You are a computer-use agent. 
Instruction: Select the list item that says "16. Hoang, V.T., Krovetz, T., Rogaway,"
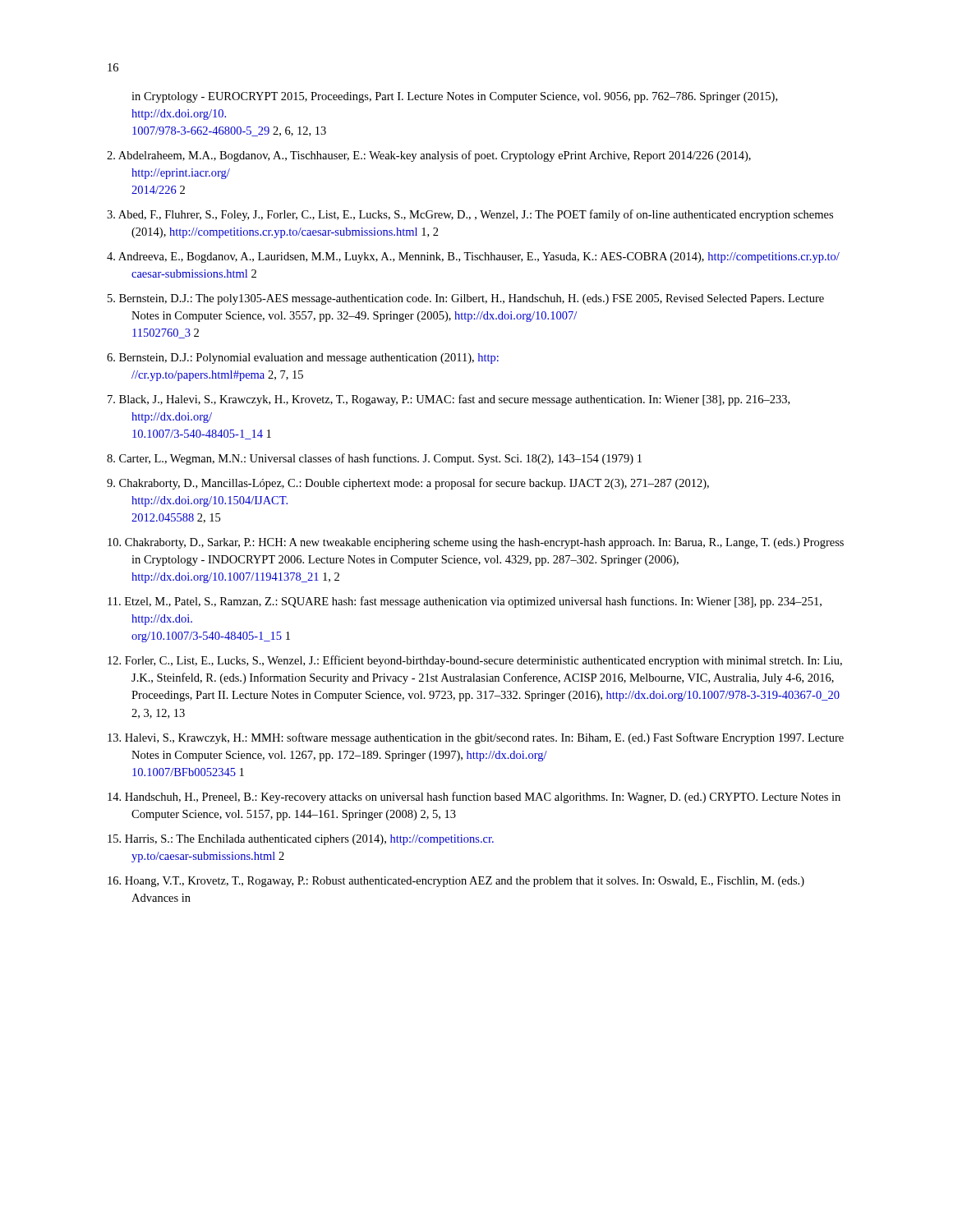point(456,889)
